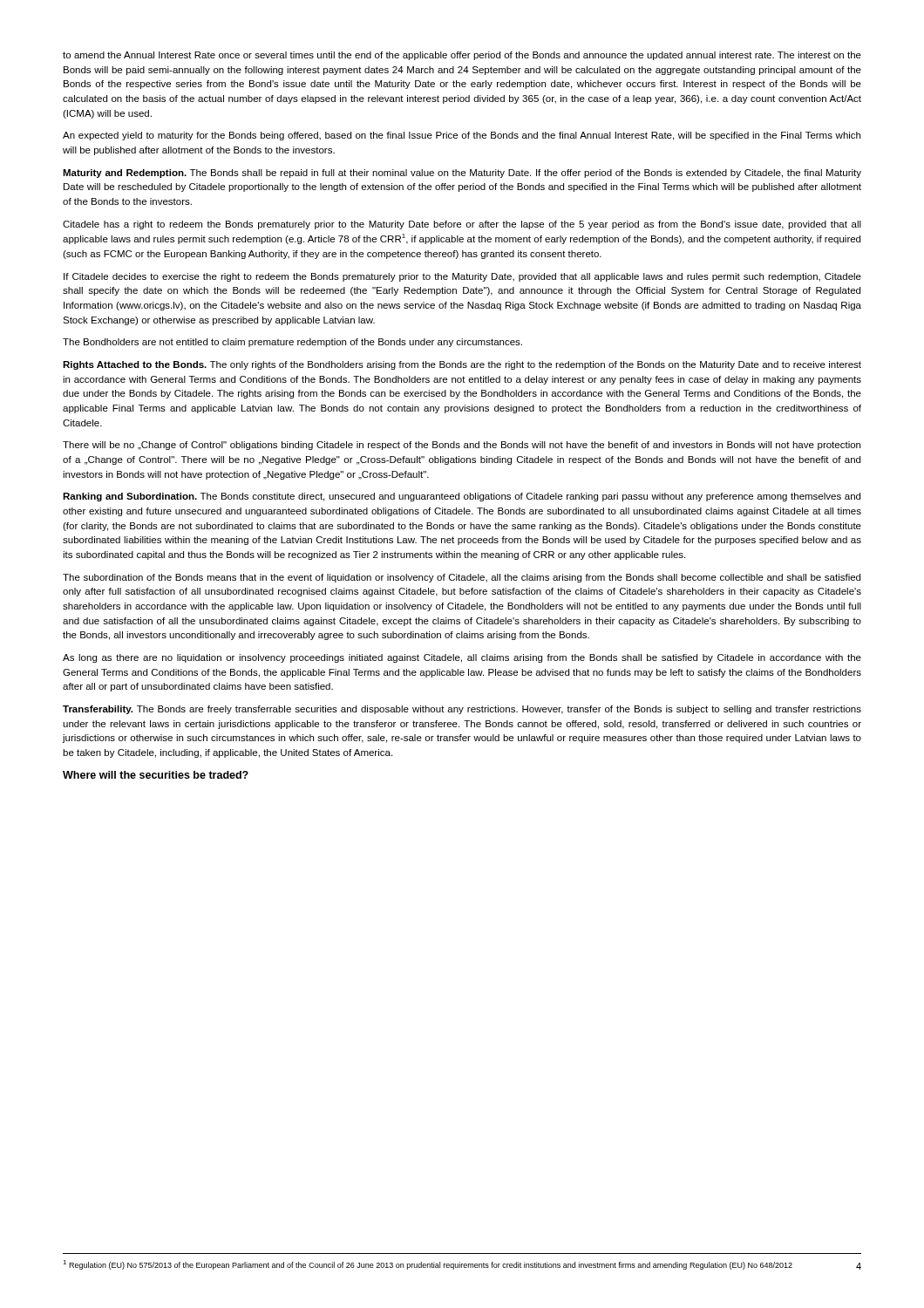Locate the text block with the text "There will be"
Screen dimensions: 1308x924
pyautogui.click(x=462, y=460)
